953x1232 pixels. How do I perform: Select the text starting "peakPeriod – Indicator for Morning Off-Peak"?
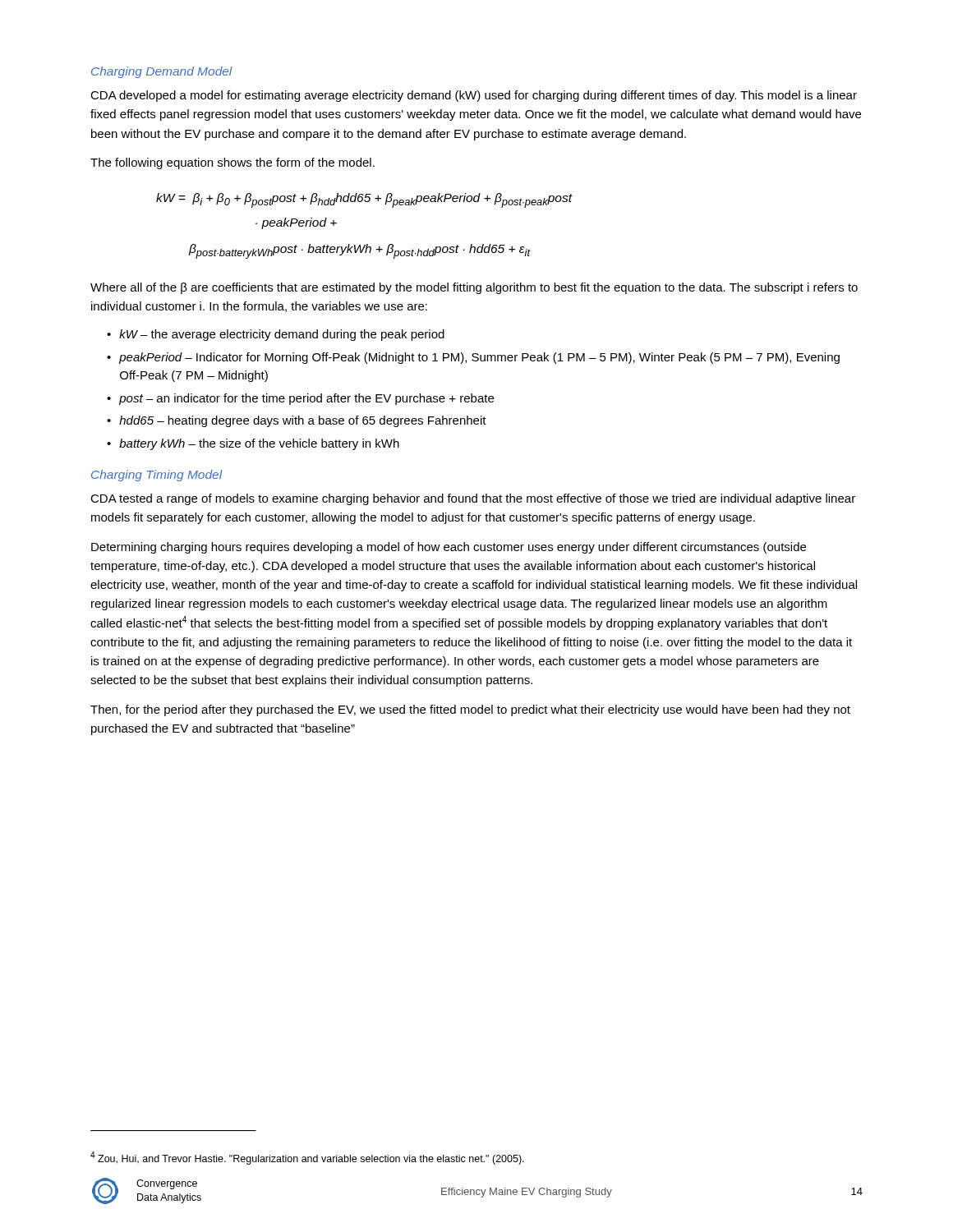pos(491,366)
